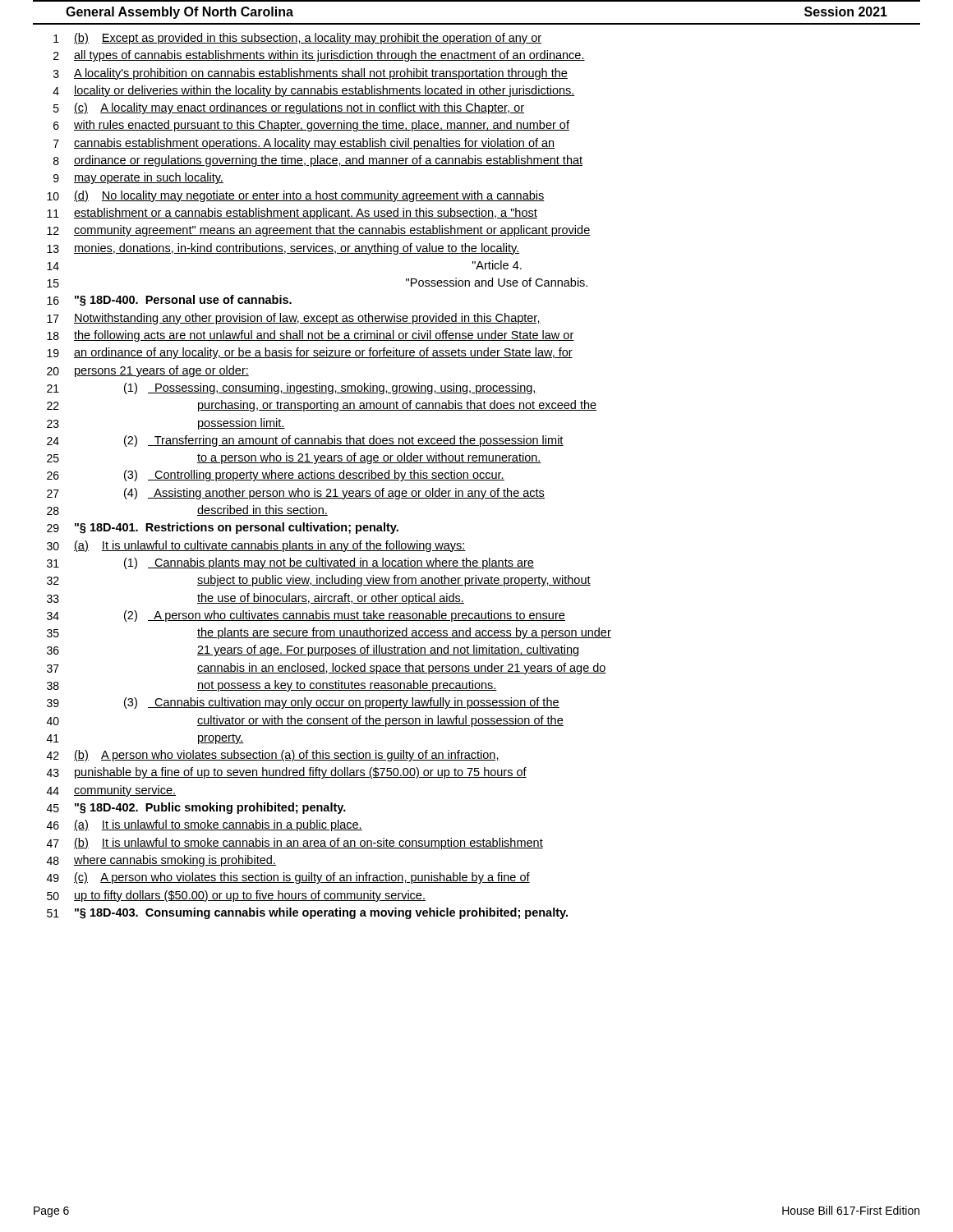Point to the passage starting "1 (b) Except as provided in"
Screen dimensions: 1232x953
[x=476, y=38]
